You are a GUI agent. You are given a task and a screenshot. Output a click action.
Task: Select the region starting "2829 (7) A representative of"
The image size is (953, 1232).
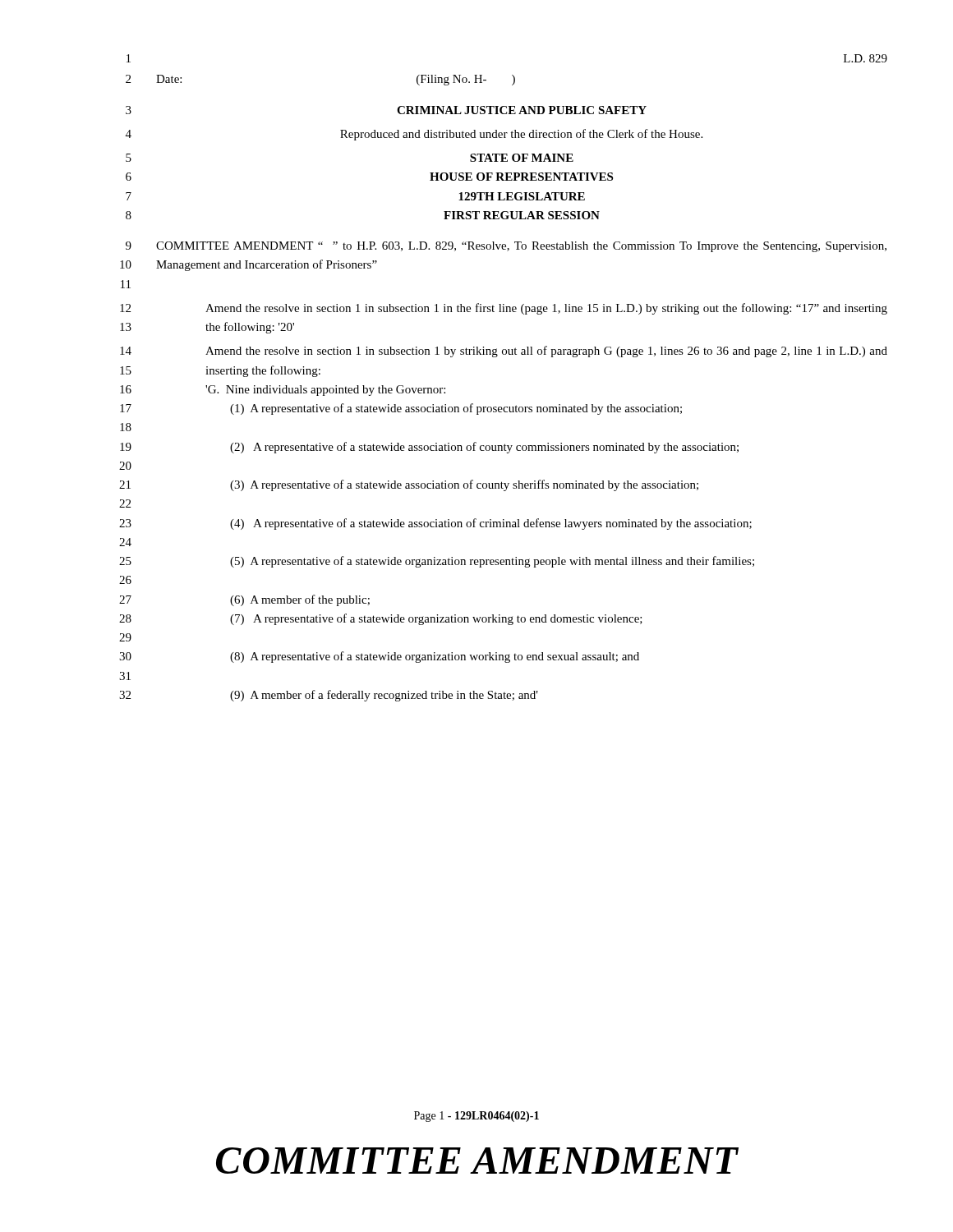point(493,628)
